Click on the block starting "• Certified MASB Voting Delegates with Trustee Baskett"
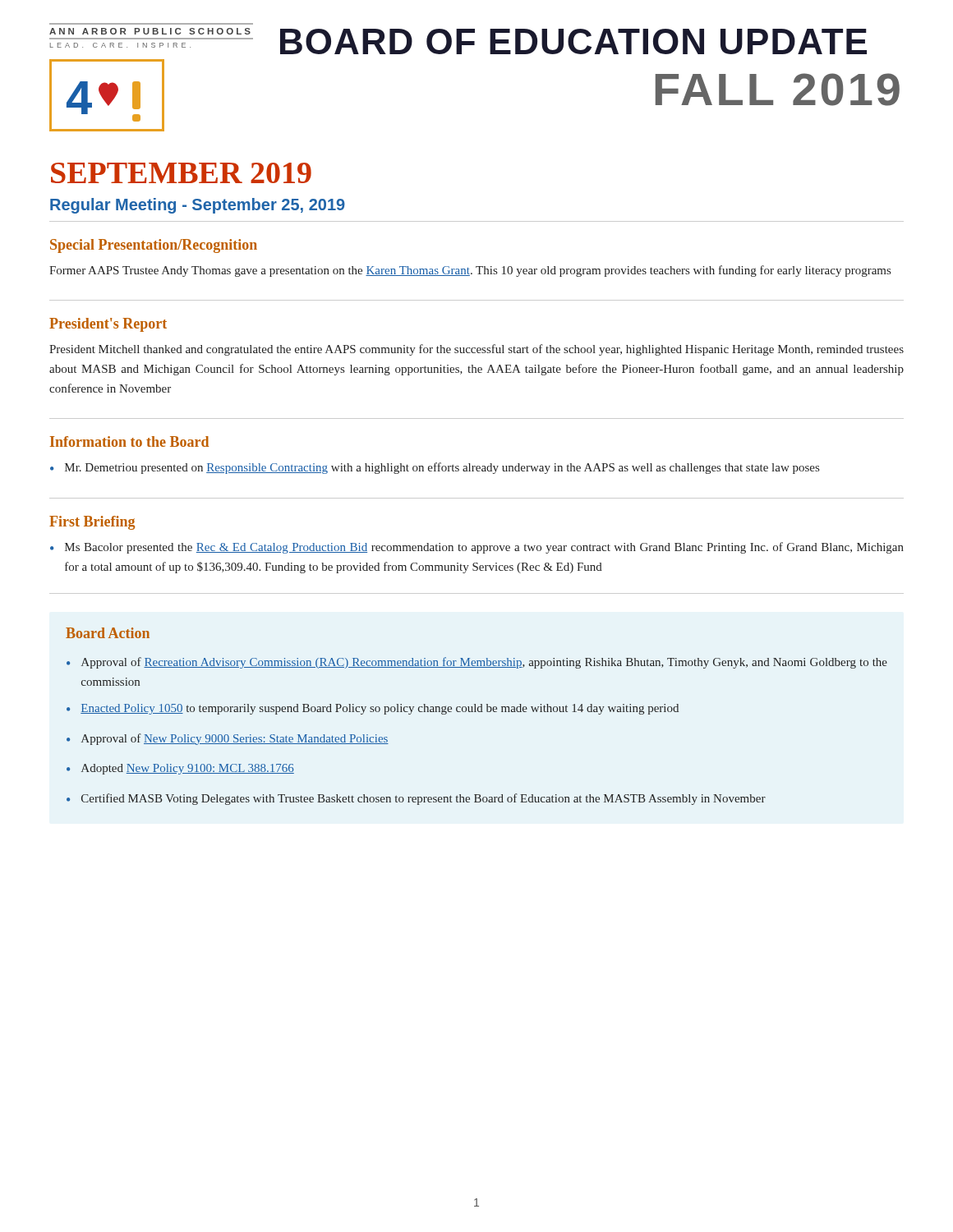This screenshot has width=953, height=1232. (x=476, y=800)
